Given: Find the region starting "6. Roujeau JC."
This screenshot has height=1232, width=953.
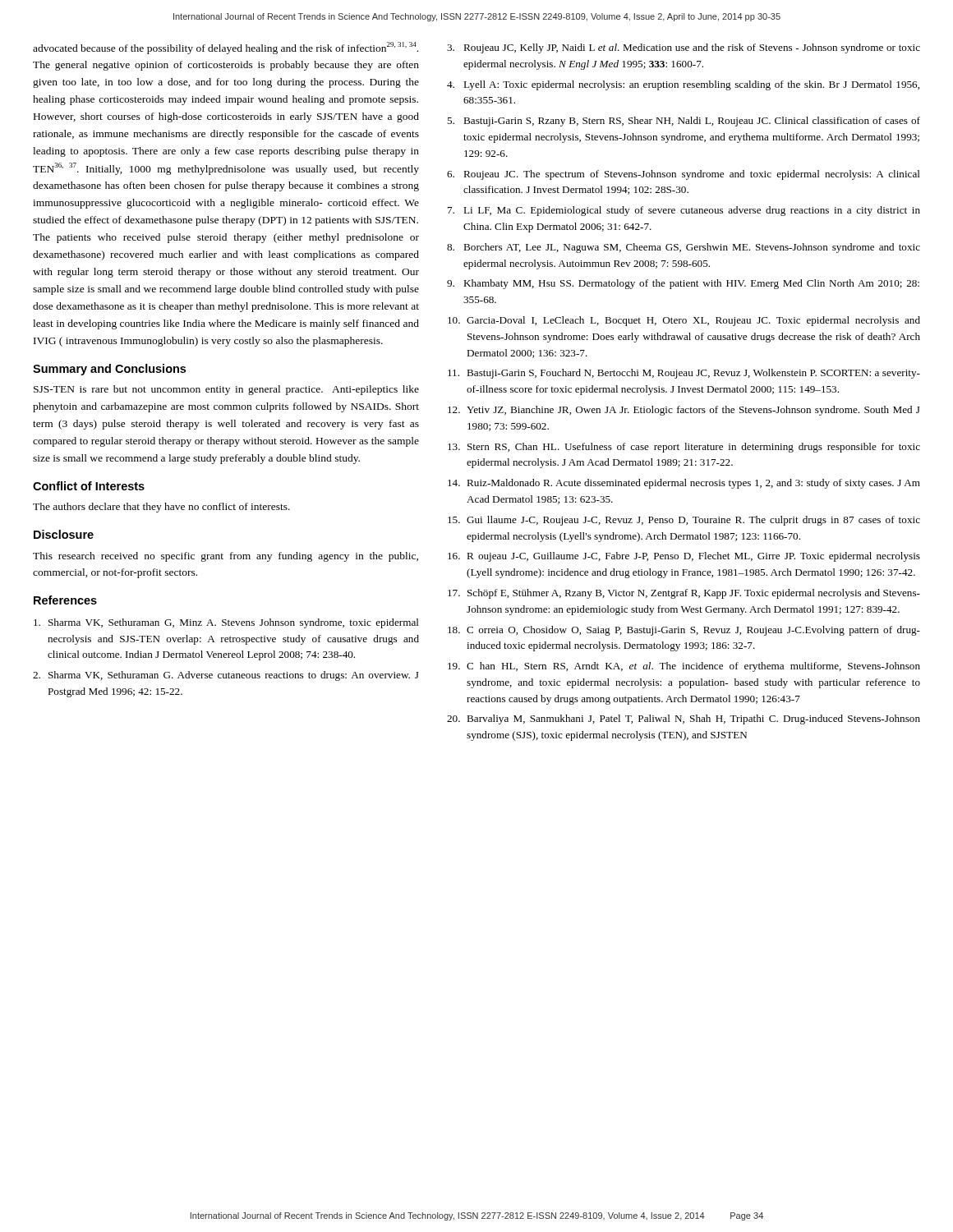Looking at the screenshot, I should (x=684, y=182).
